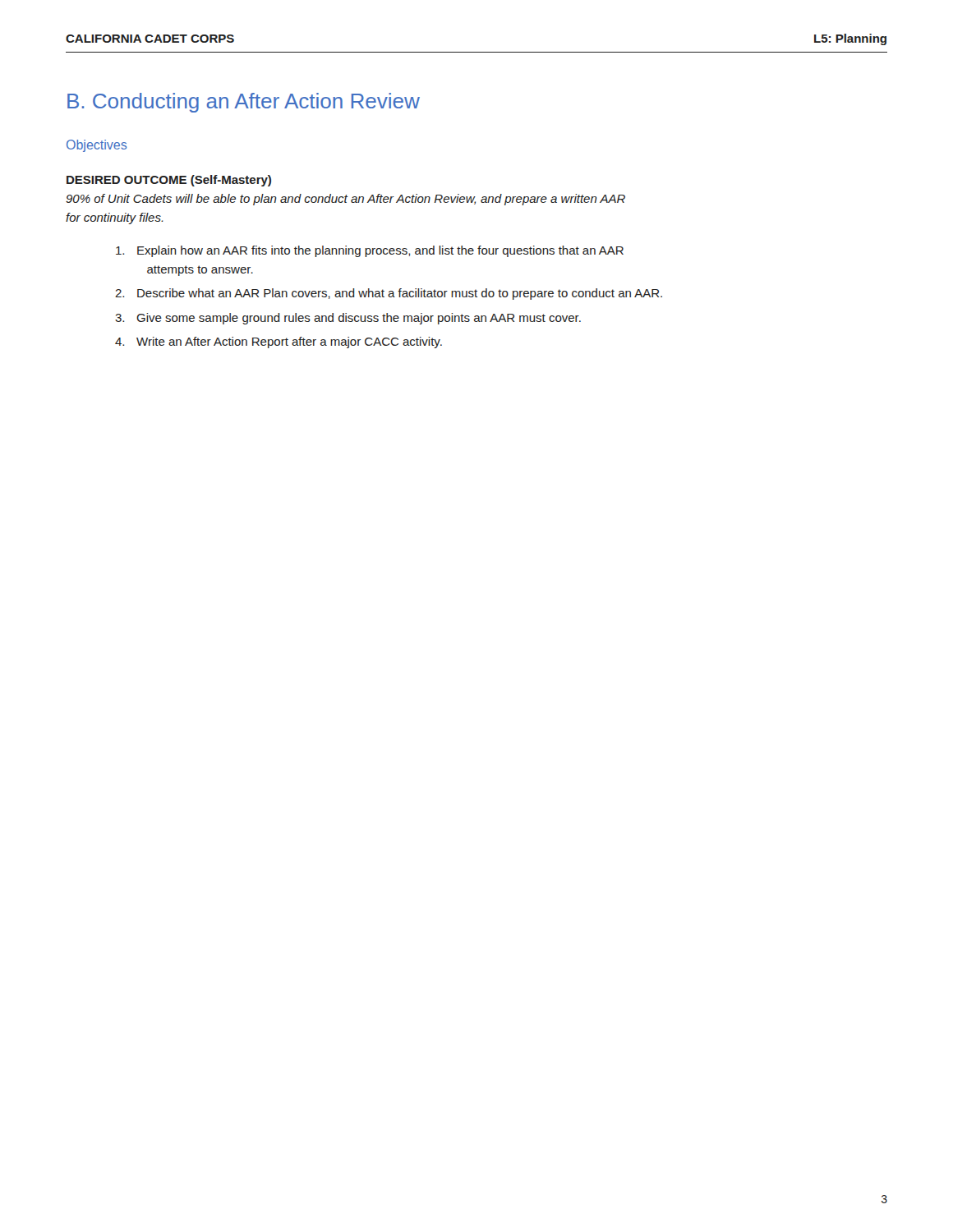Image resolution: width=953 pixels, height=1232 pixels.
Task: Locate the text "DESIRED OUTCOME (Self-Mastery)"
Action: click(169, 179)
